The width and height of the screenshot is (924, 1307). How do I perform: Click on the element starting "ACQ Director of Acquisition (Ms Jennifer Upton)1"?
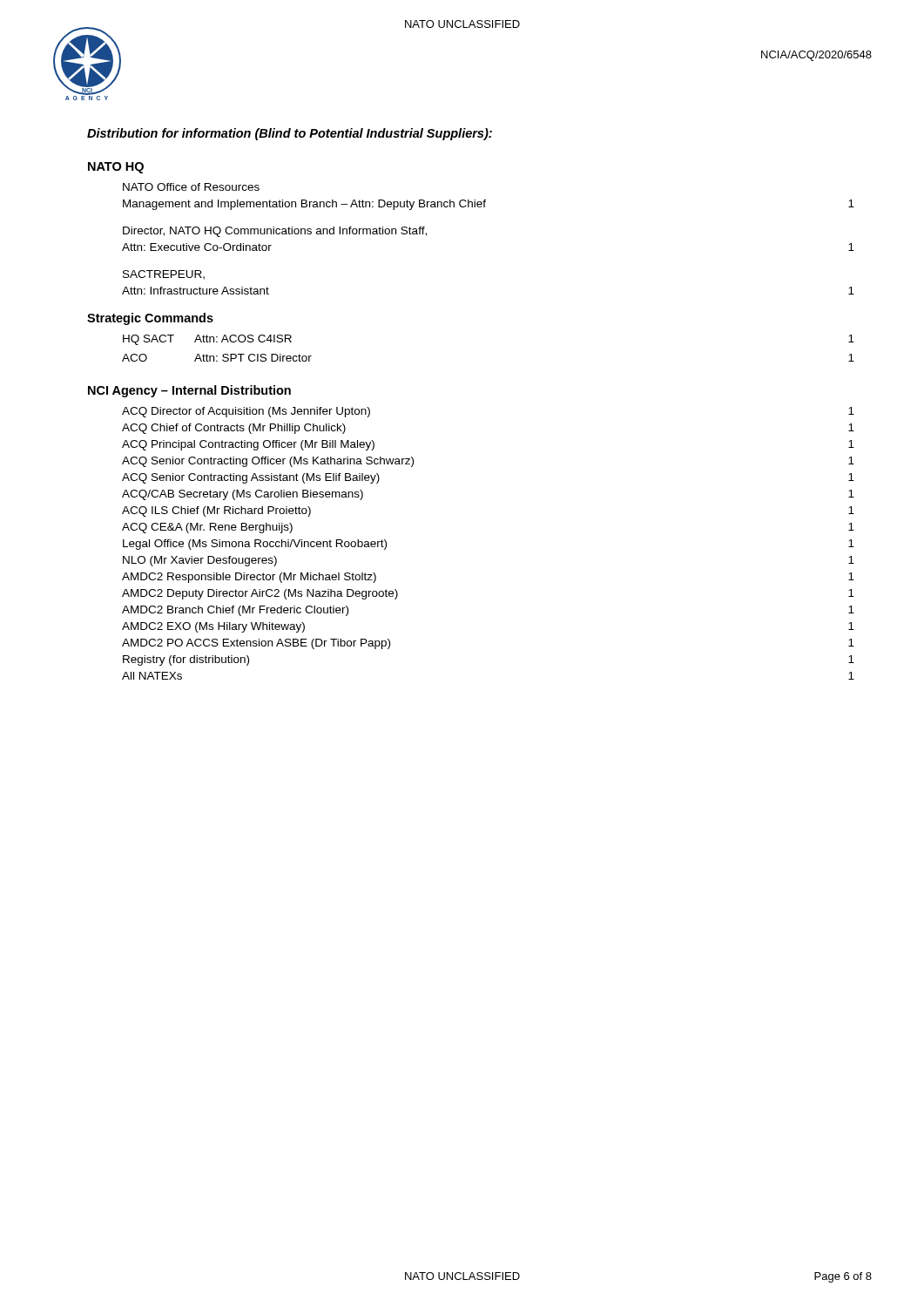coord(243,412)
